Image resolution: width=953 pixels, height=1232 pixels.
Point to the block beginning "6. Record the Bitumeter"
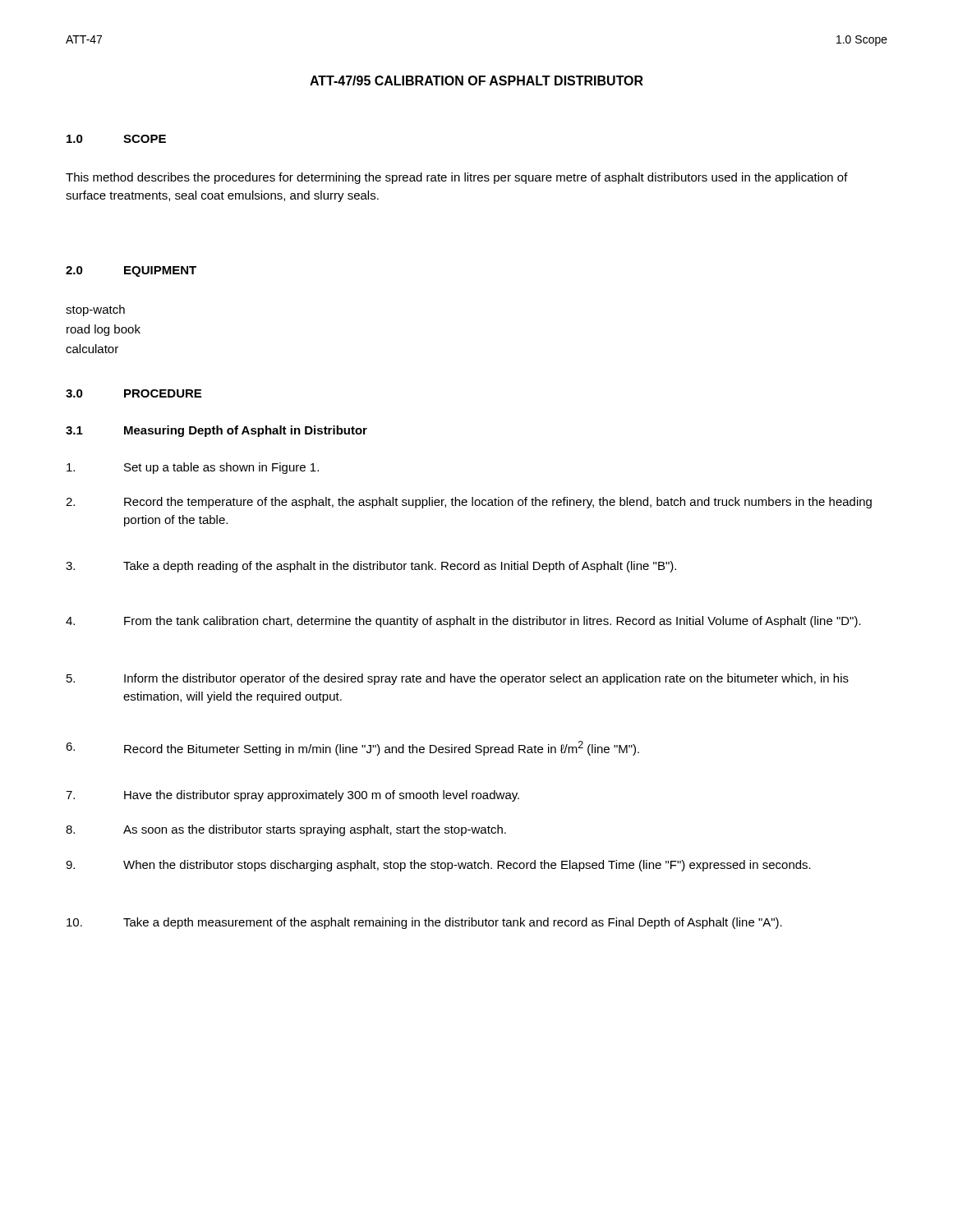[x=476, y=748]
